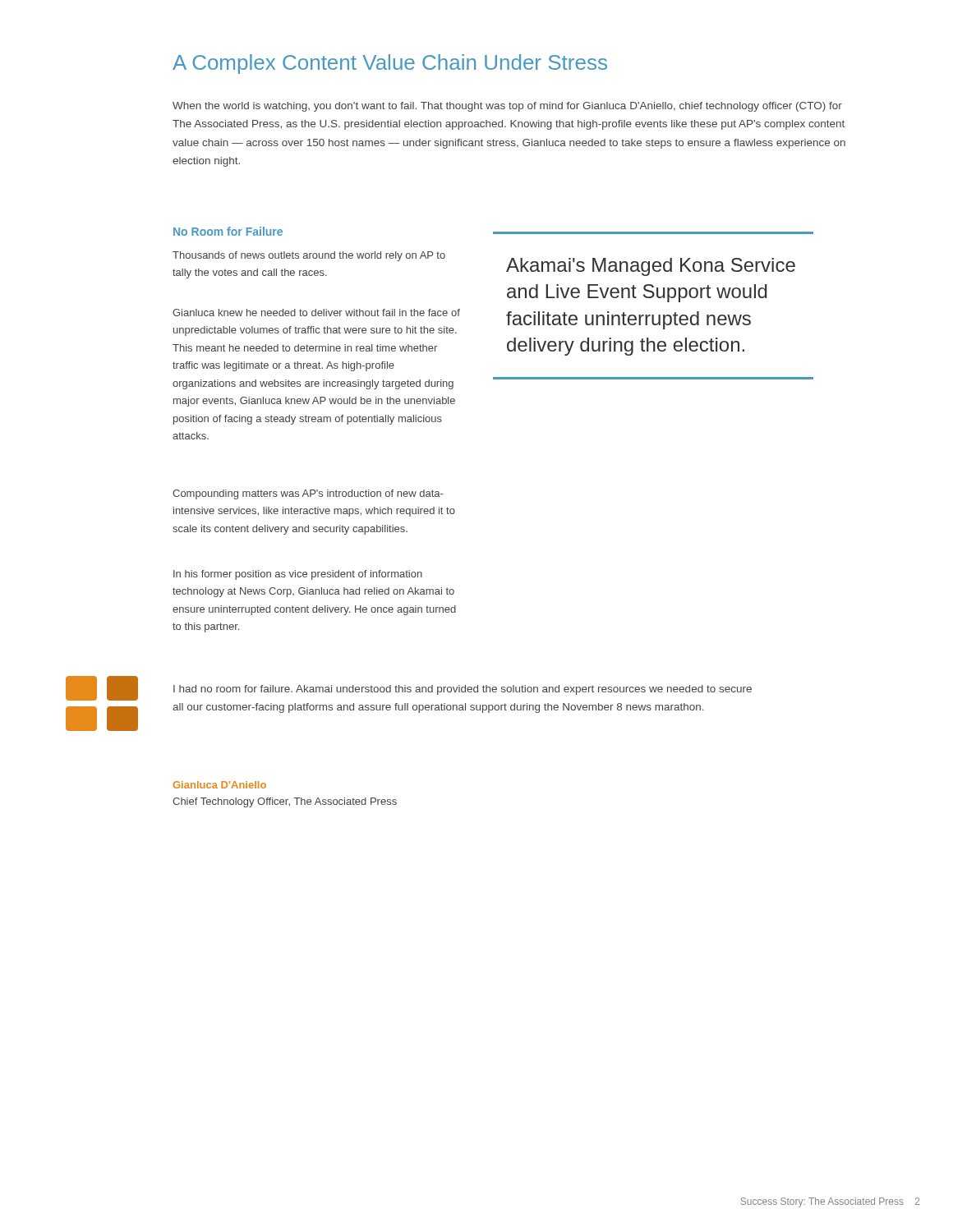The width and height of the screenshot is (953, 1232).
Task: Find the block on this page that starts "I had no room for failure. Akamai"
Action: point(462,698)
